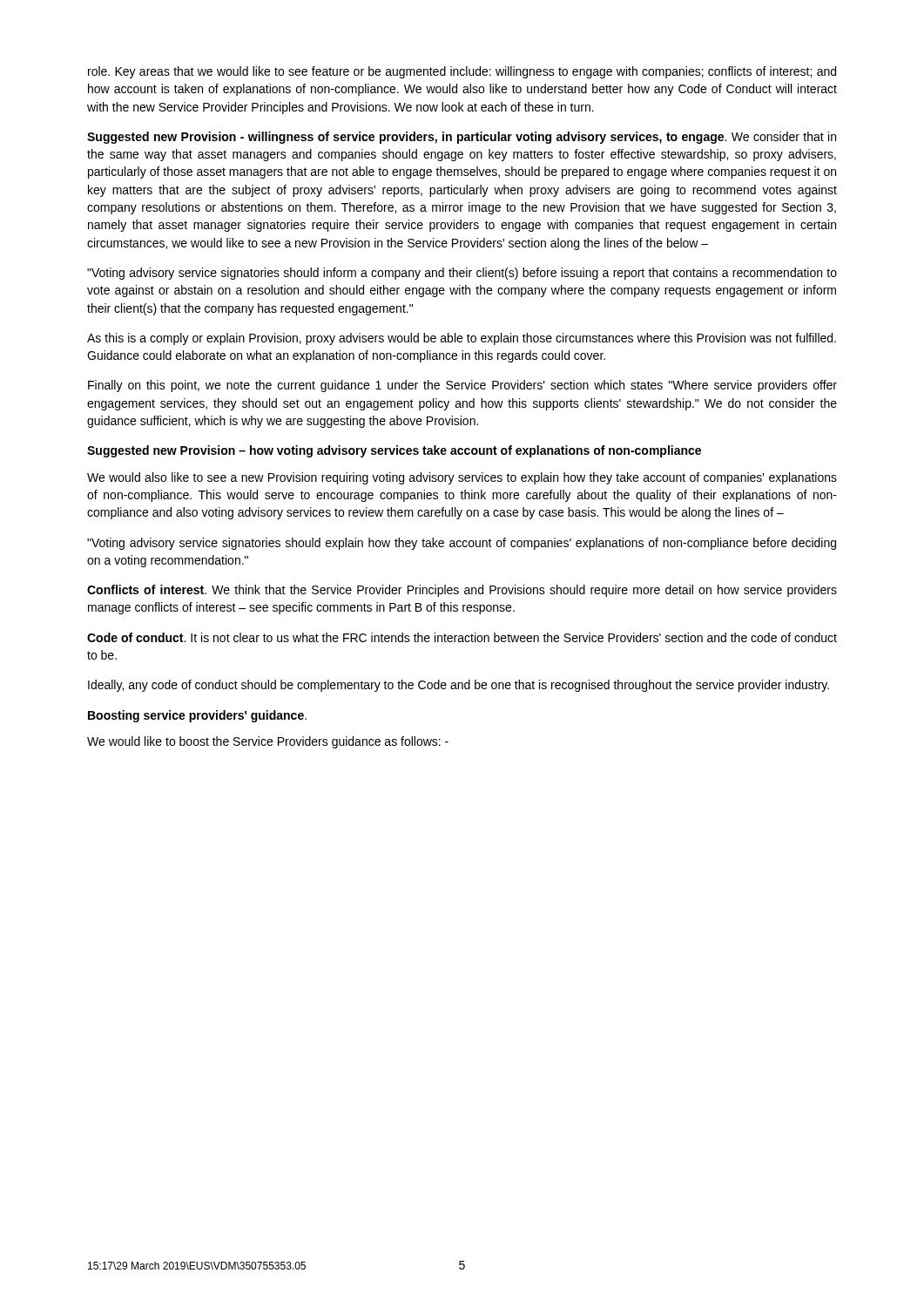Locate the block of text that opens with "Code of conduct. It"

tap(462, 646)
